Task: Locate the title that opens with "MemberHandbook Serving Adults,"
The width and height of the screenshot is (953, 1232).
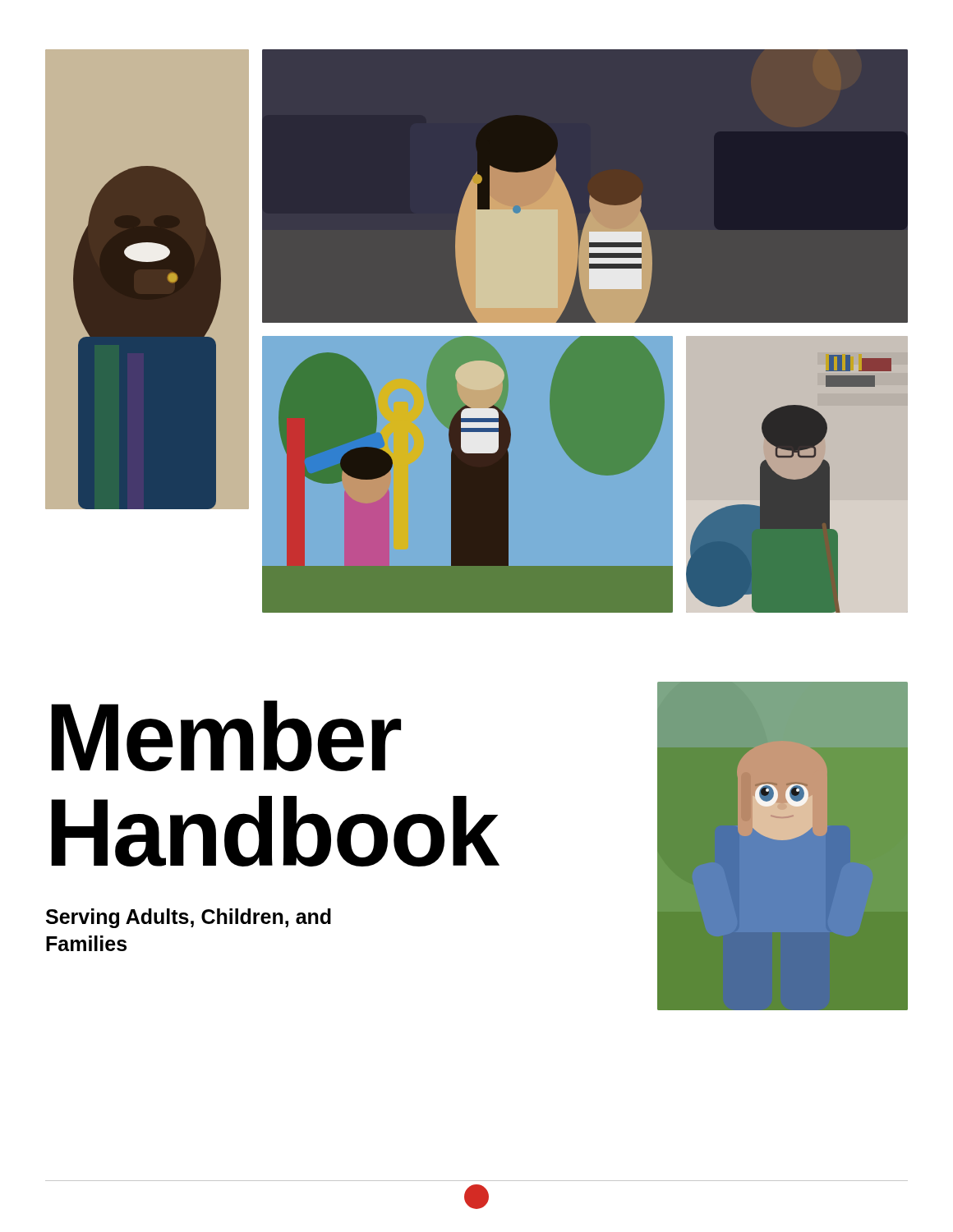Action: tap(343, 821)
